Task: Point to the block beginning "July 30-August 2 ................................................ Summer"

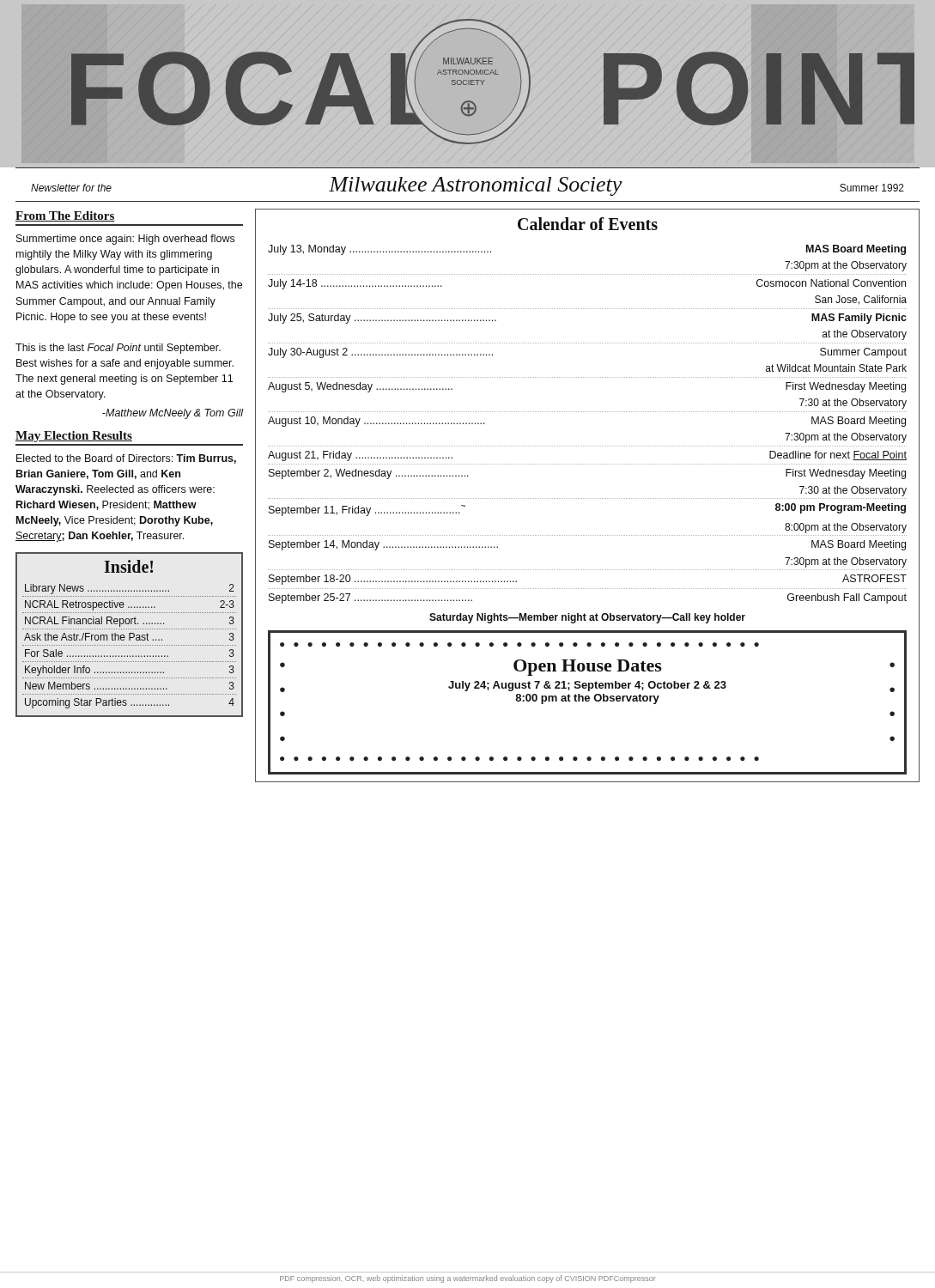Action: click(x=320, y=352)
